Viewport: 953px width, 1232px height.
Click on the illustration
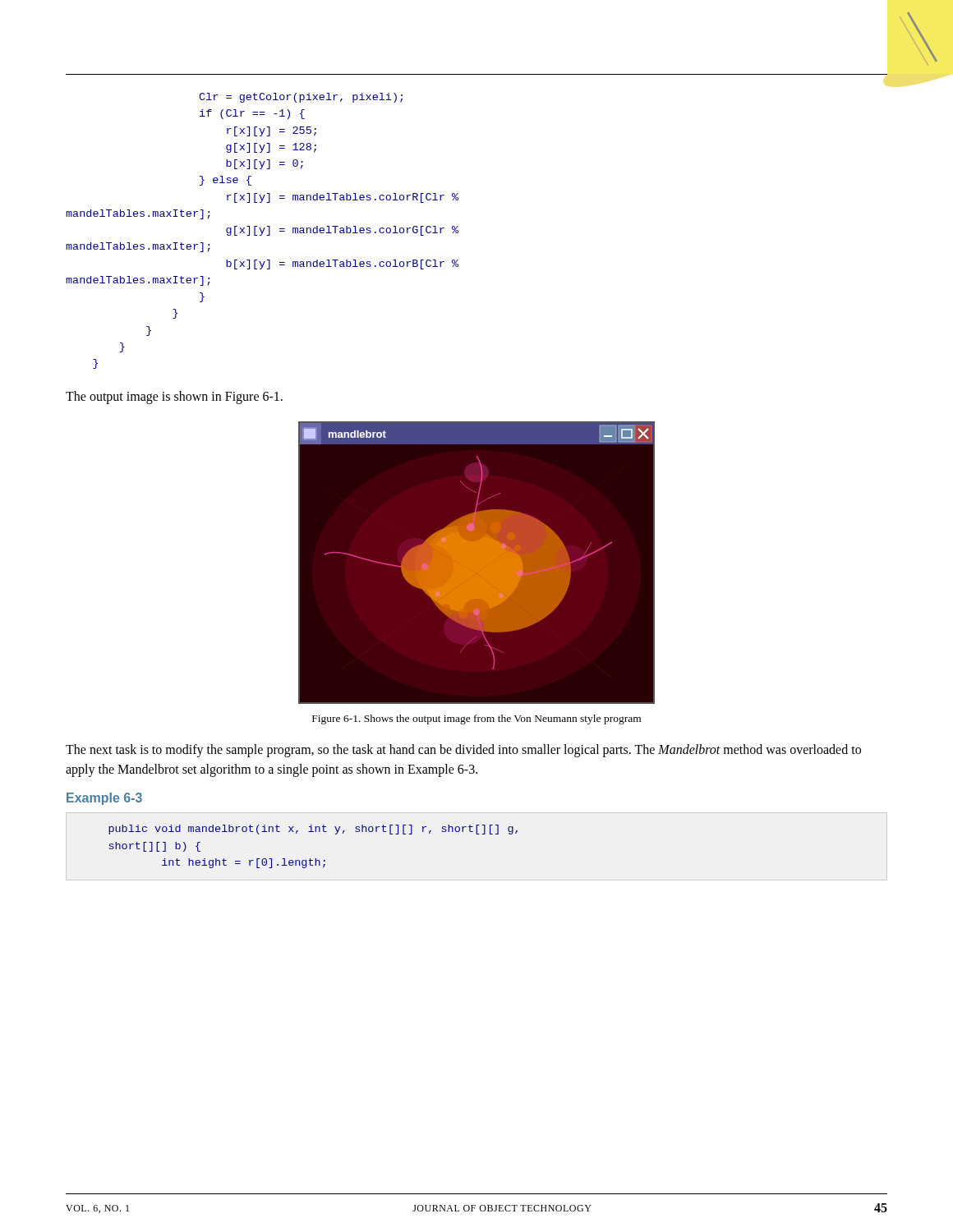(x=908, y=45)
